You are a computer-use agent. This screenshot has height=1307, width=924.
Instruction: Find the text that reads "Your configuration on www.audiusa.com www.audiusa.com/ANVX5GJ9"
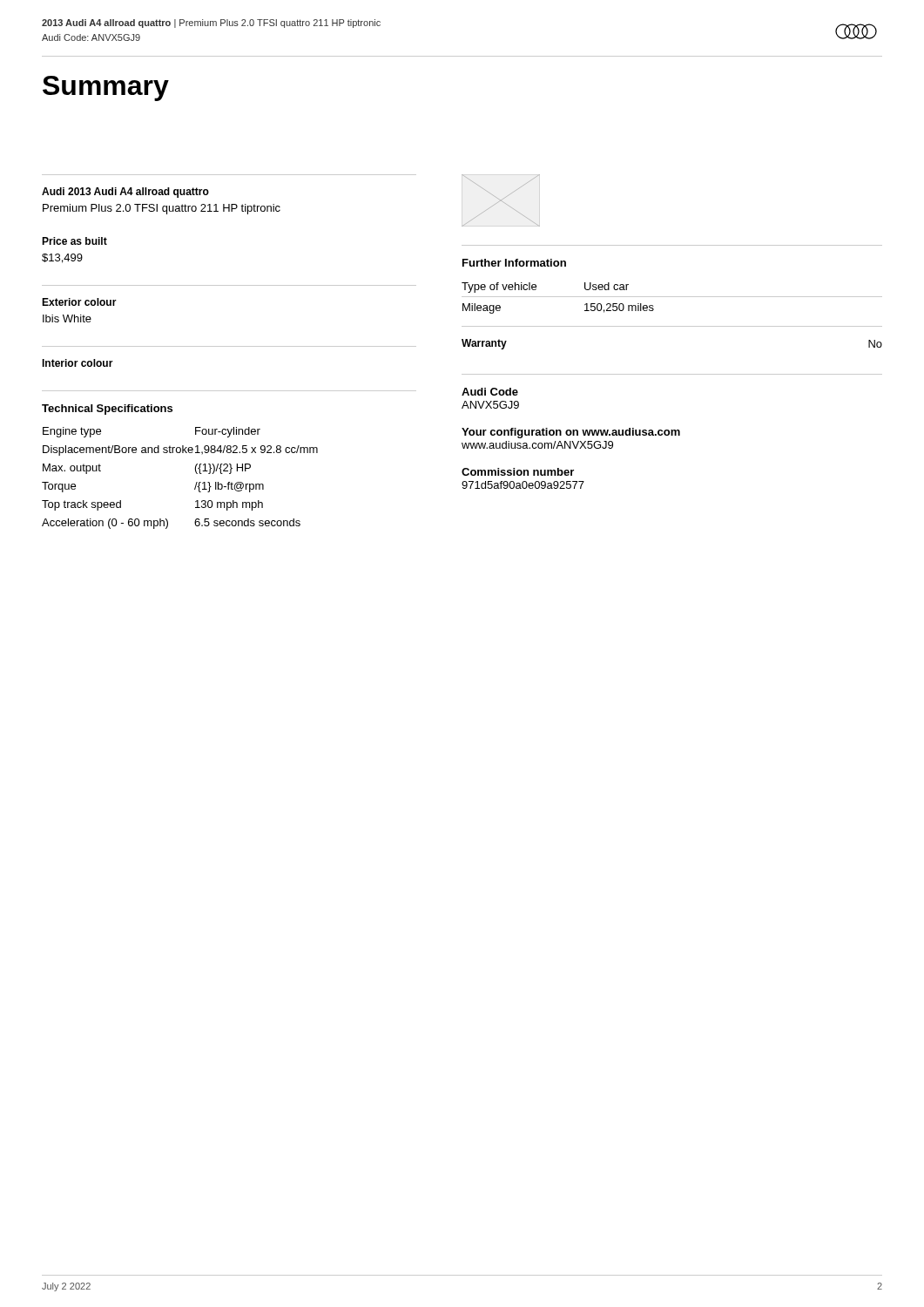pos(672,438)
